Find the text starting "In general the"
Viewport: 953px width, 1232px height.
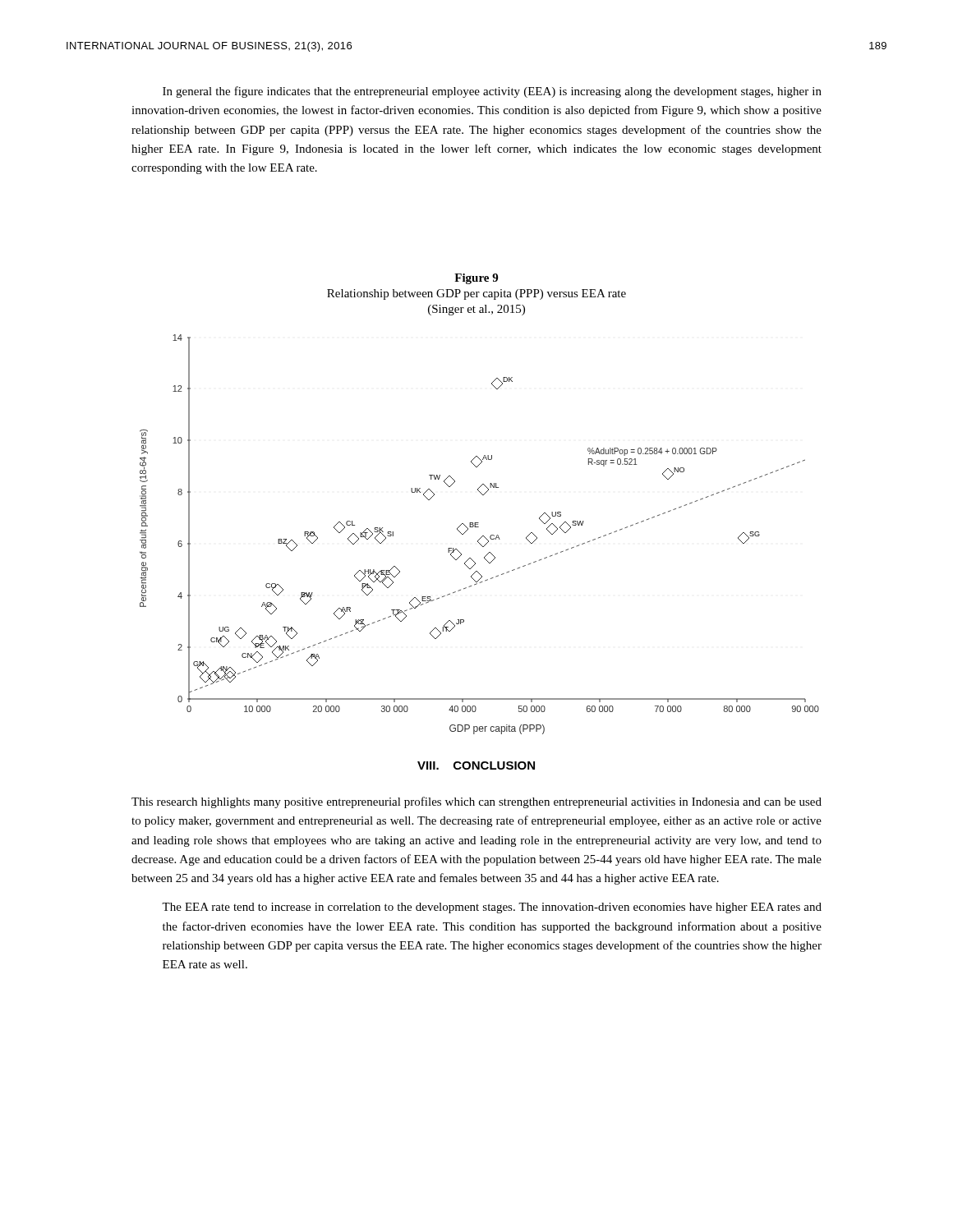[476, 130]
